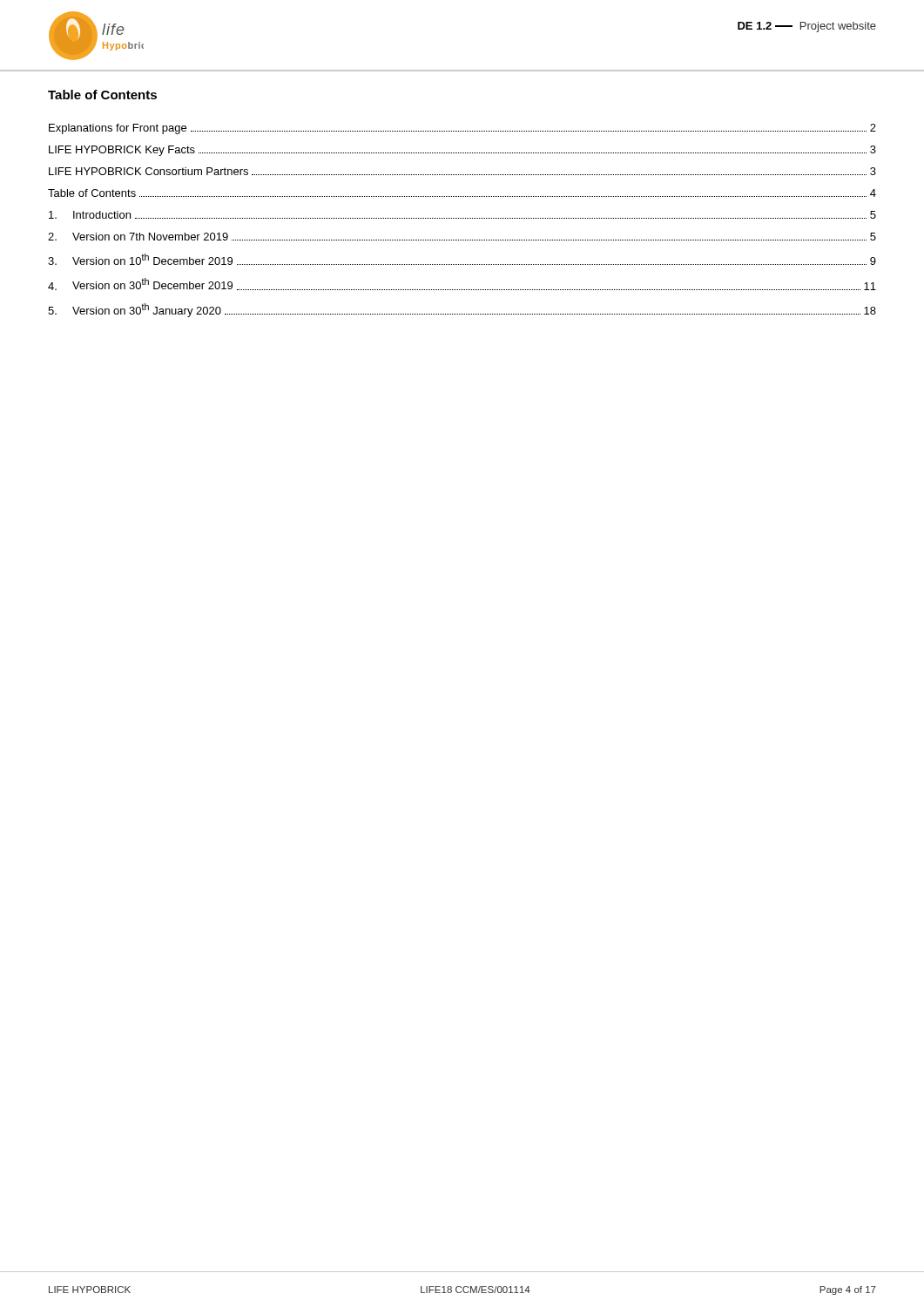The width and height of the screenshot is (924, 1307).
Task: Locate the list item that reads "Introduction 5"
Action: [x=462, y=215]
